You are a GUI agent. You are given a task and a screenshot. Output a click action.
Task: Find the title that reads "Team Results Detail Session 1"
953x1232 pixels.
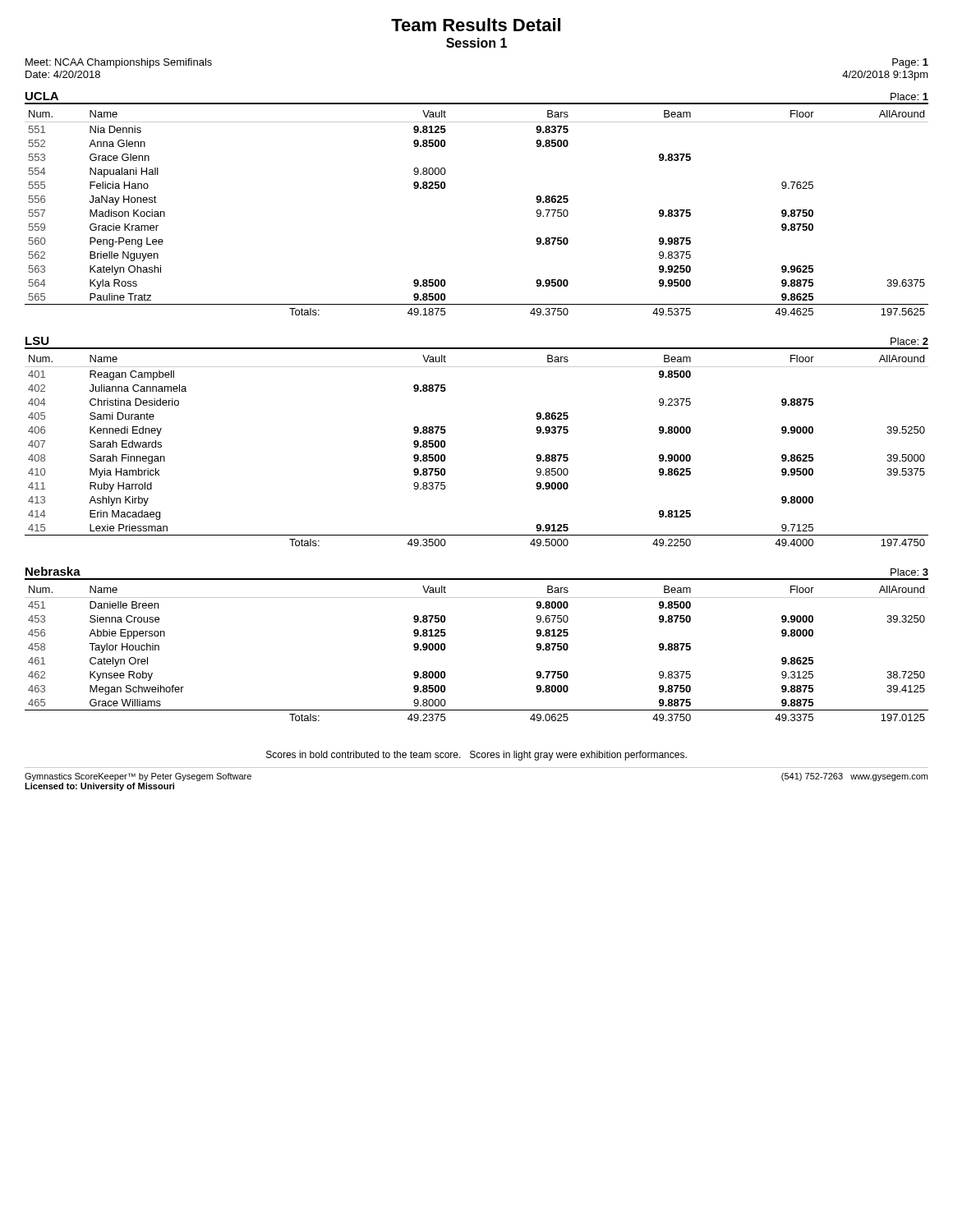476,33
